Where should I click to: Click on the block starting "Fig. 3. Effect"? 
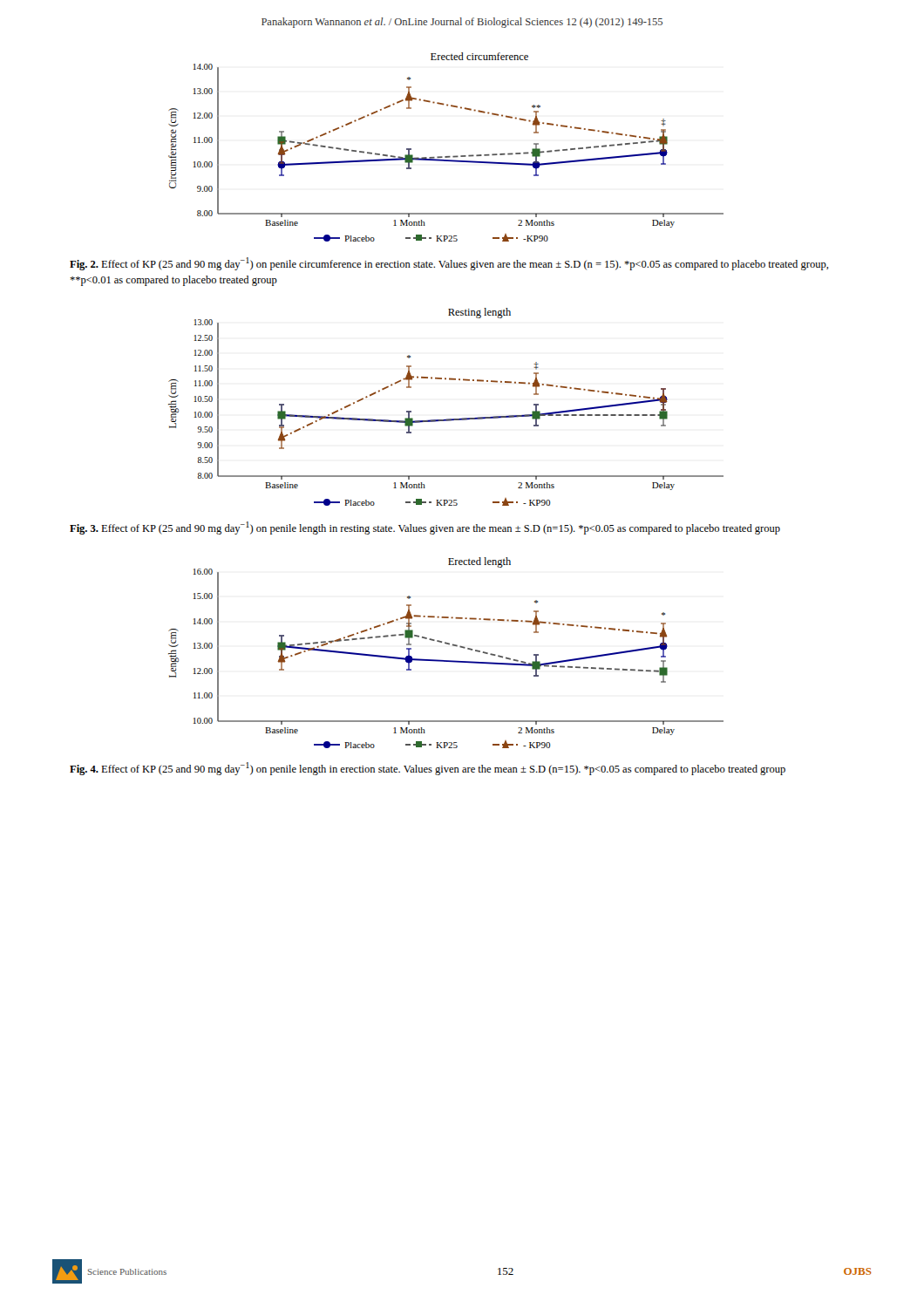coord(425,528)
